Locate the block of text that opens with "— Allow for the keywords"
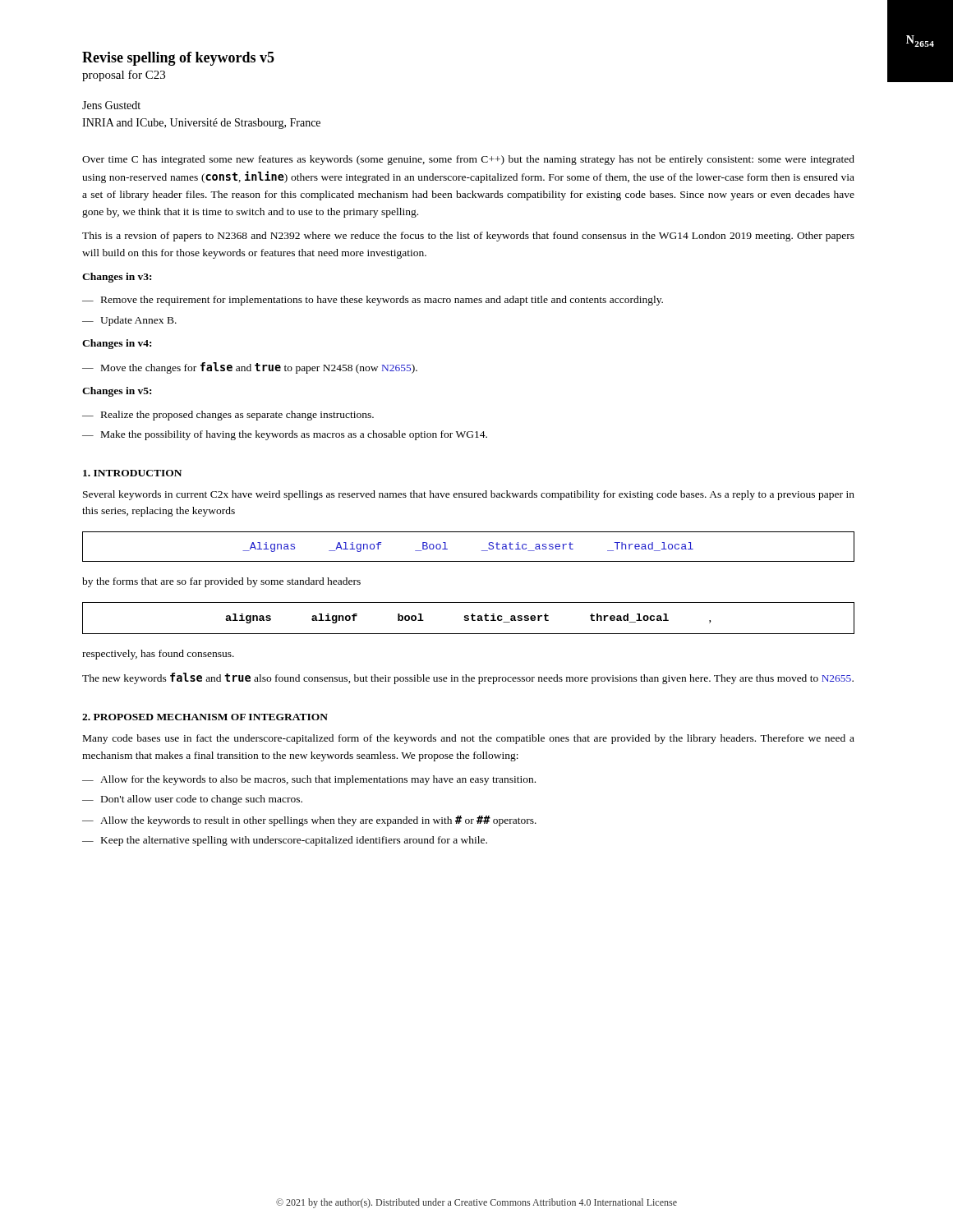953x1232 pixels. (x=309, y=780)
